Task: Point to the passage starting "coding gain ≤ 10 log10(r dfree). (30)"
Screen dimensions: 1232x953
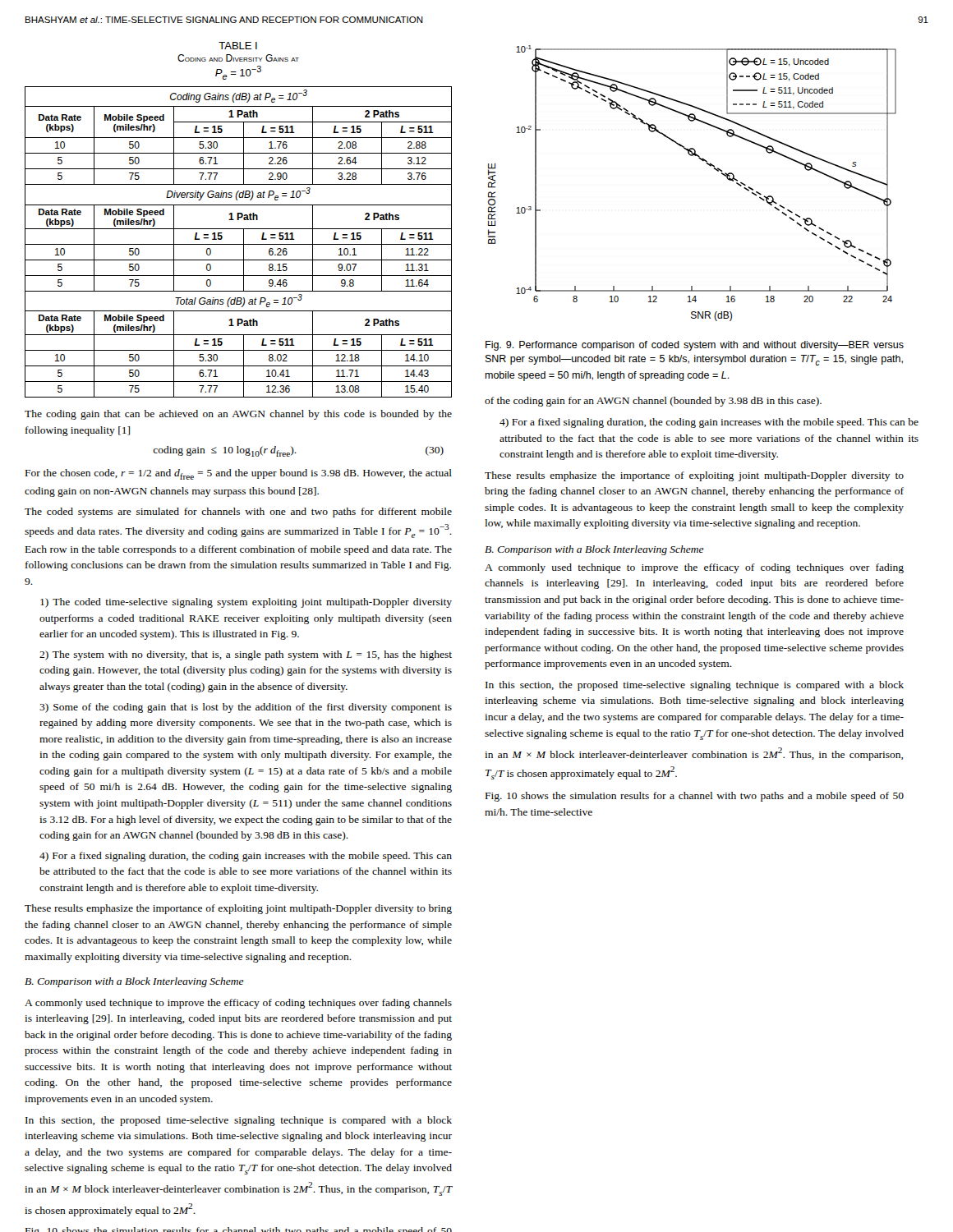Action: (298, 451)
